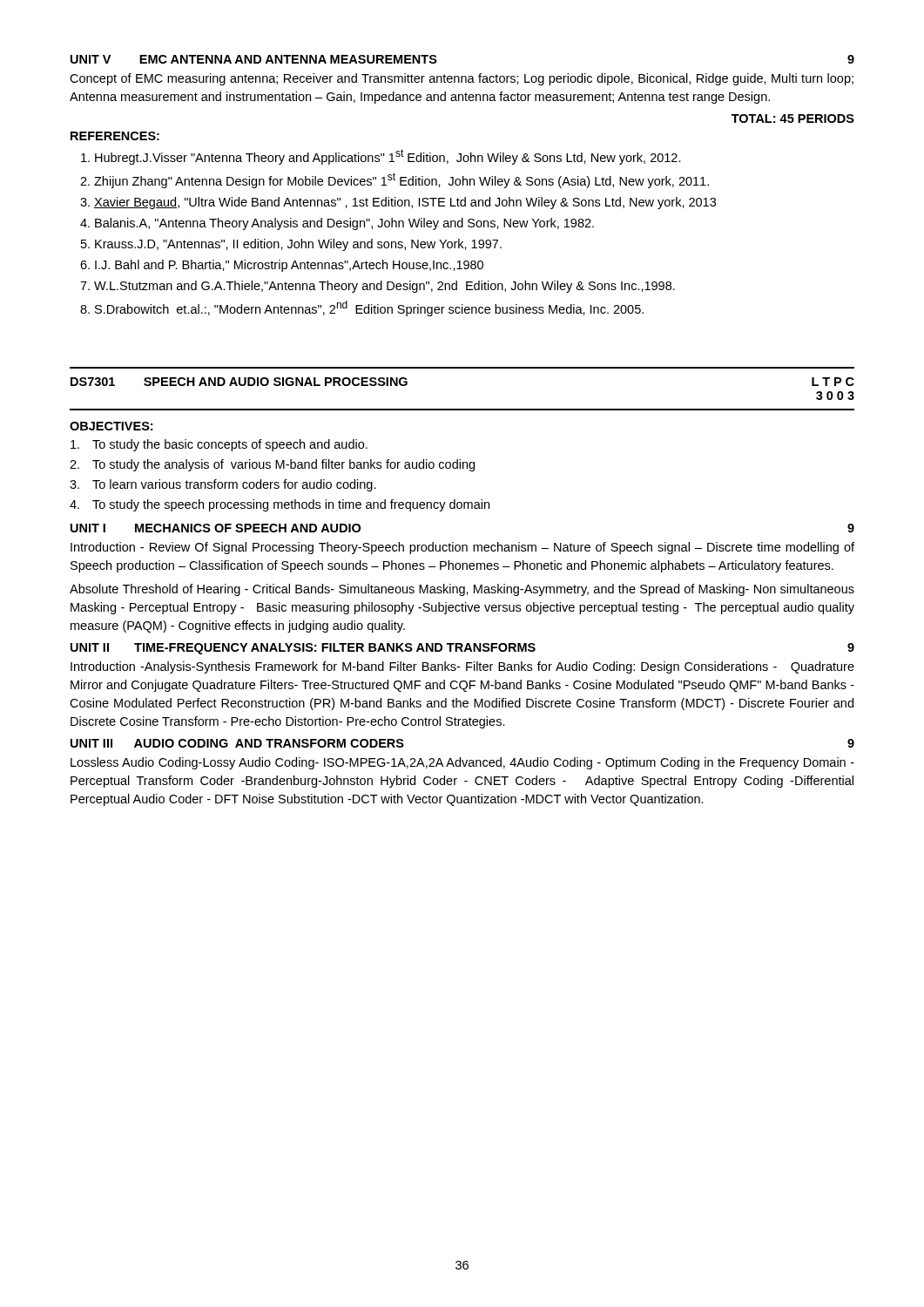Locate the region starting "4.To study the speech"
924x1307 pixels.
pos(280,505)
